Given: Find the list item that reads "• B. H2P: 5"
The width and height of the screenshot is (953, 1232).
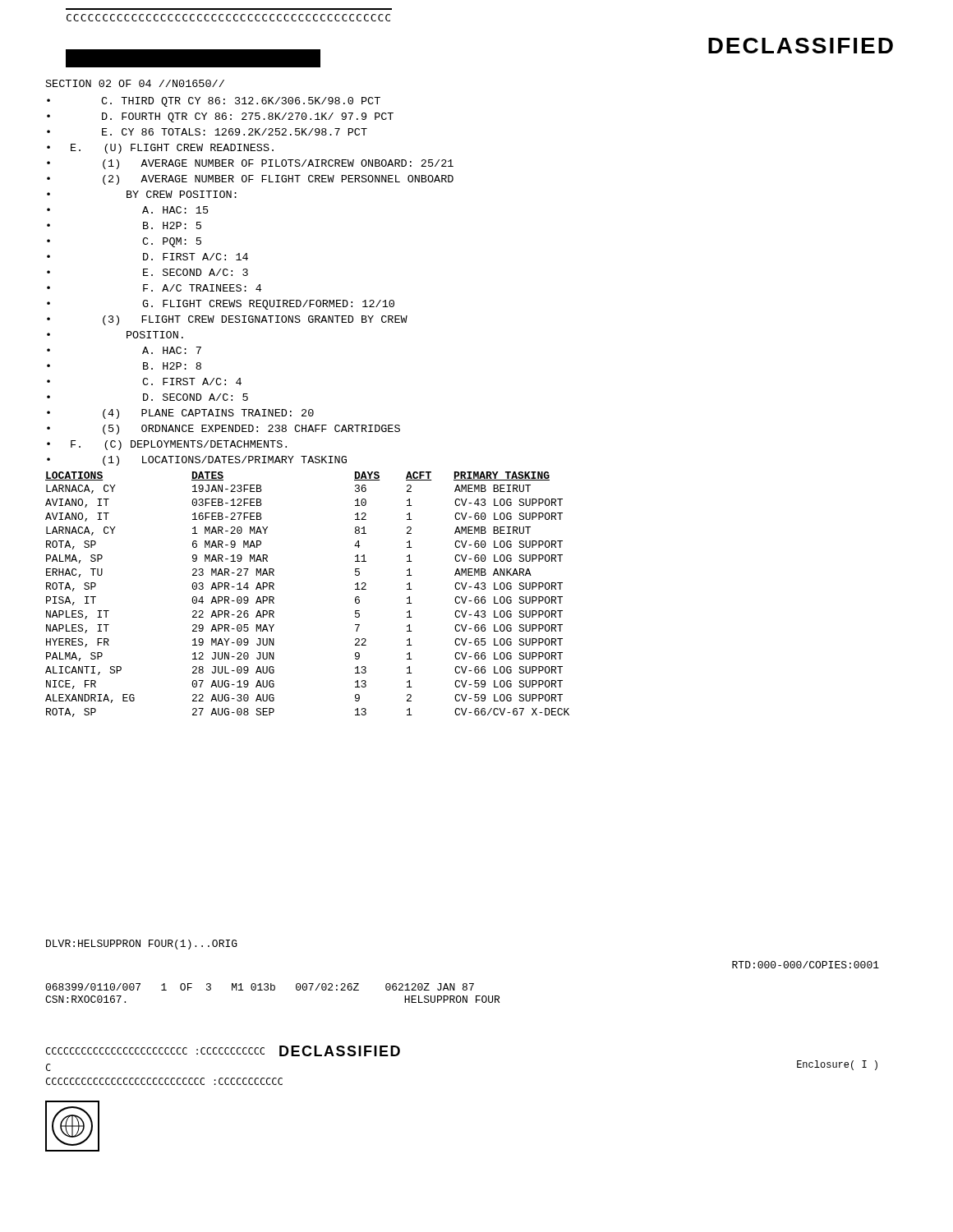Looking at the screenshot, I should (48, 225).
